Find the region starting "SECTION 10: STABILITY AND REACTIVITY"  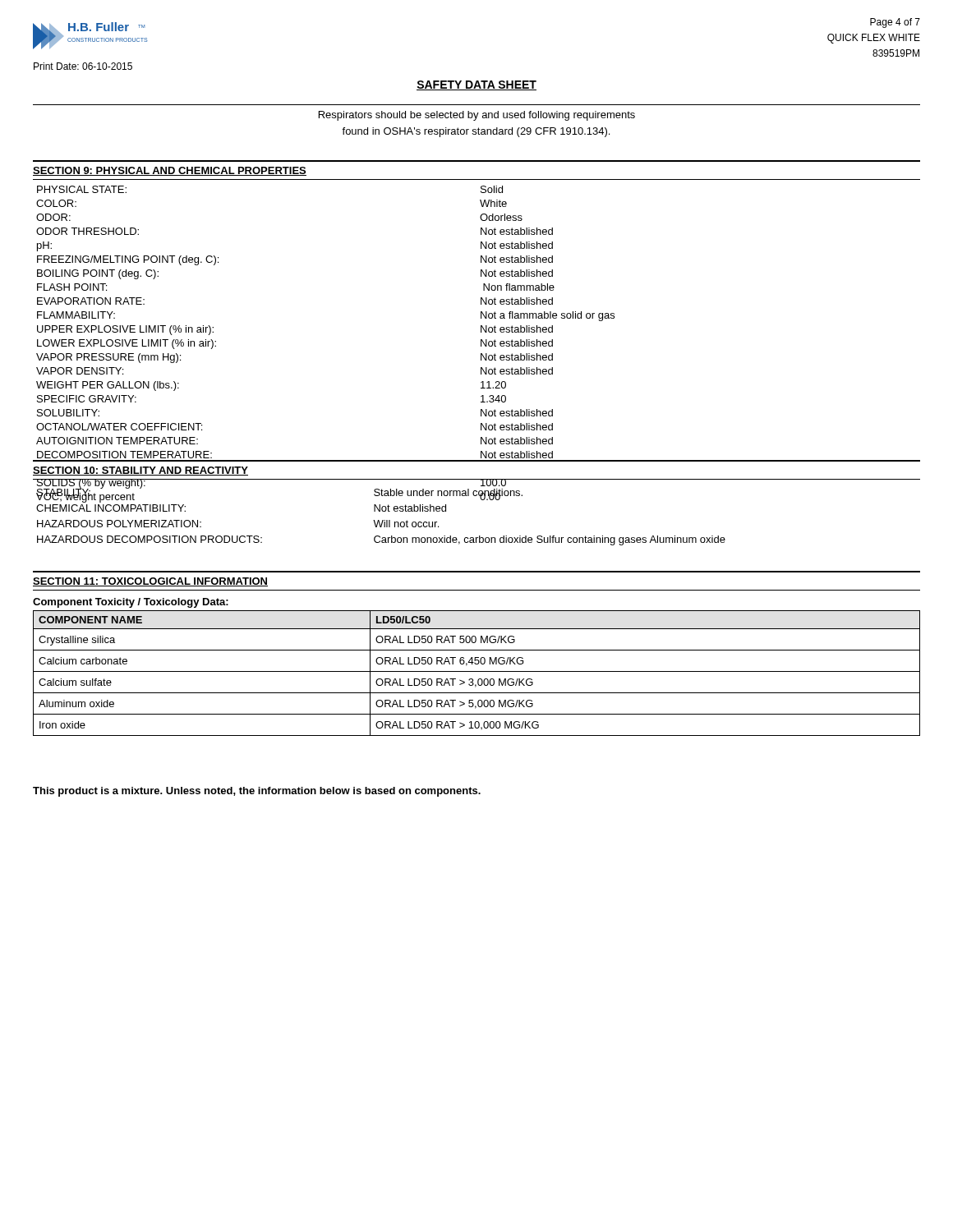[140, 470]
